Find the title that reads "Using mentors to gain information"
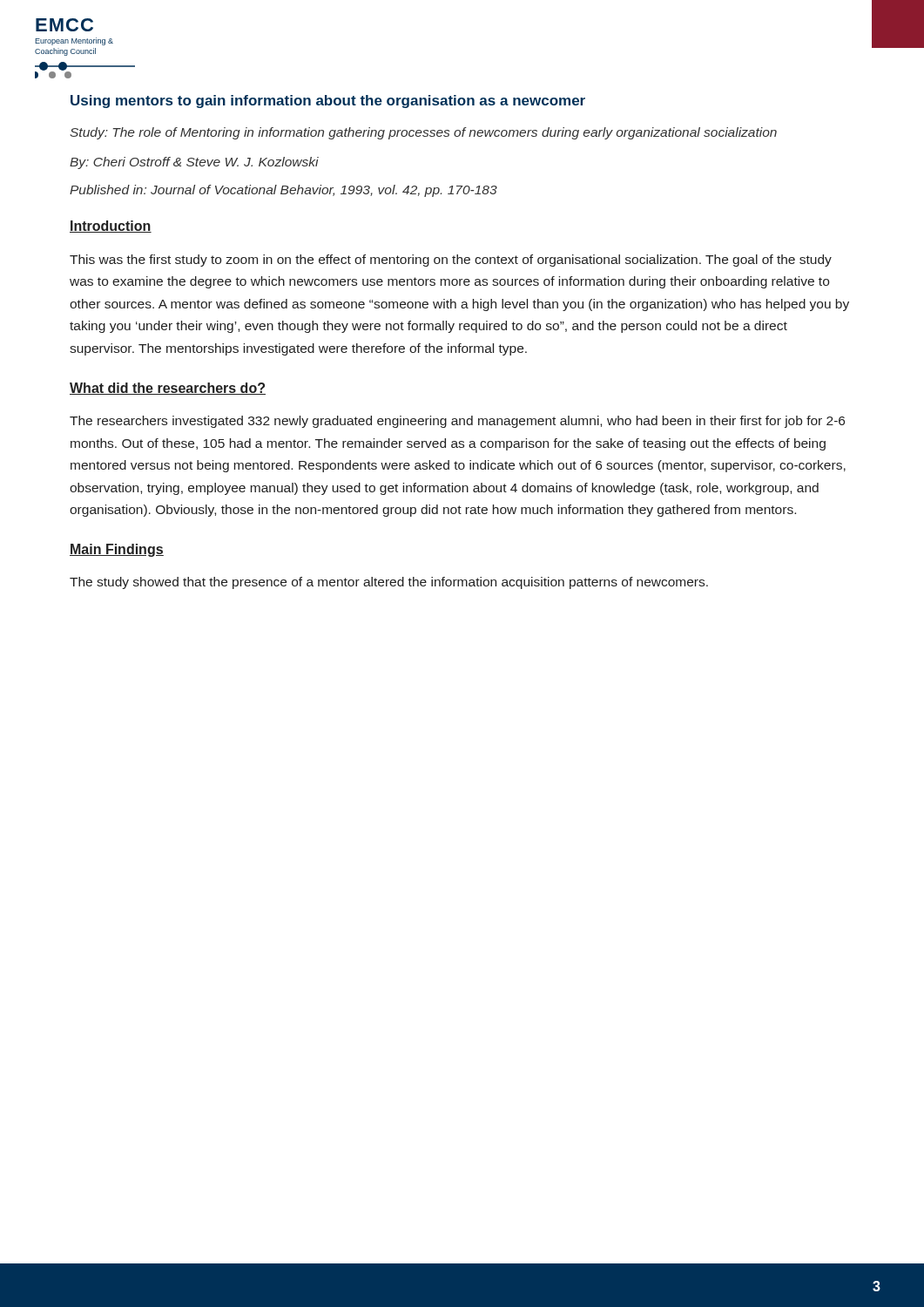 click(462, 101)
